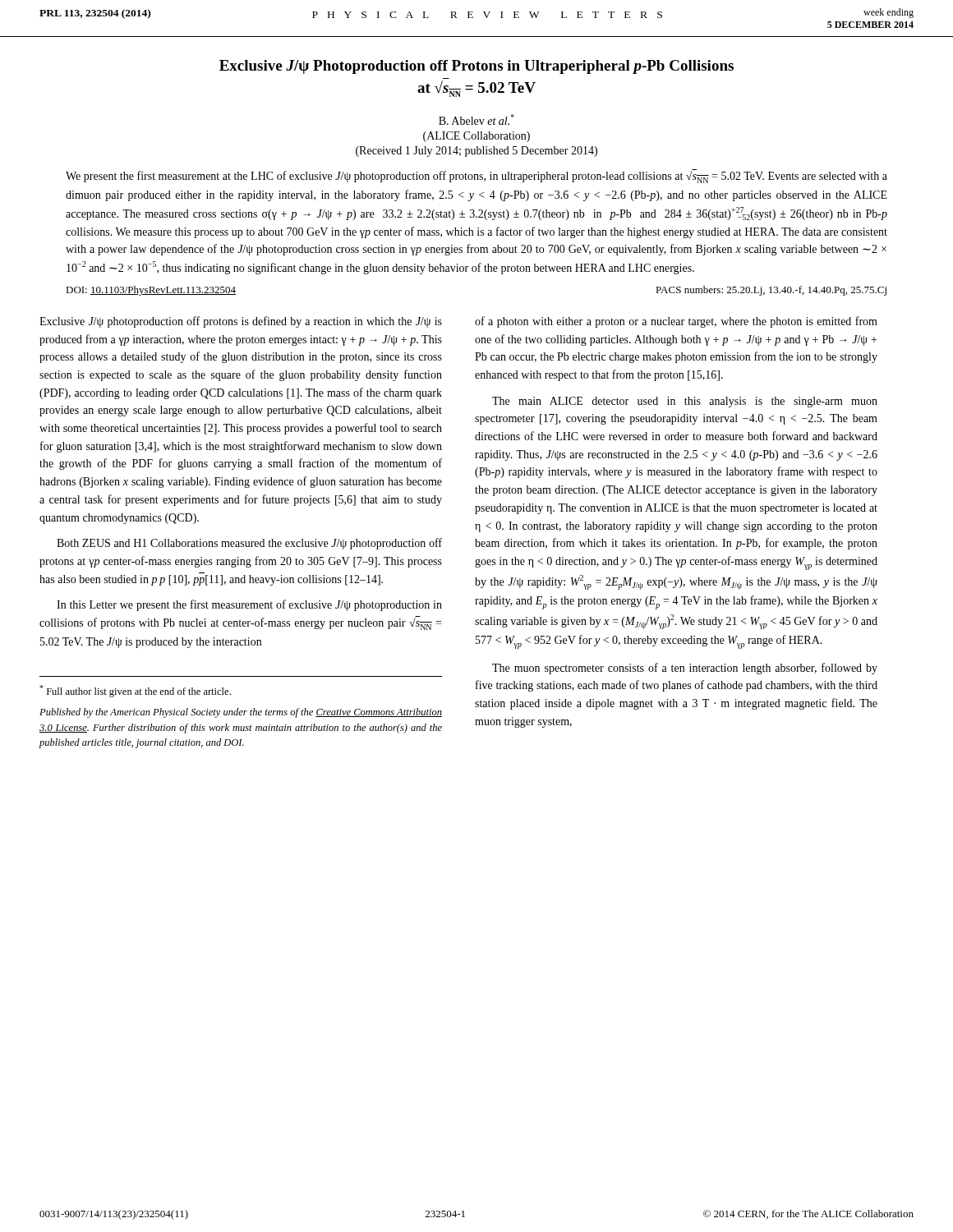953x1232 pixels.
Task: Point to the region starting "We present the first measurement at the LHC"
Action: click(x=476, y=222)
